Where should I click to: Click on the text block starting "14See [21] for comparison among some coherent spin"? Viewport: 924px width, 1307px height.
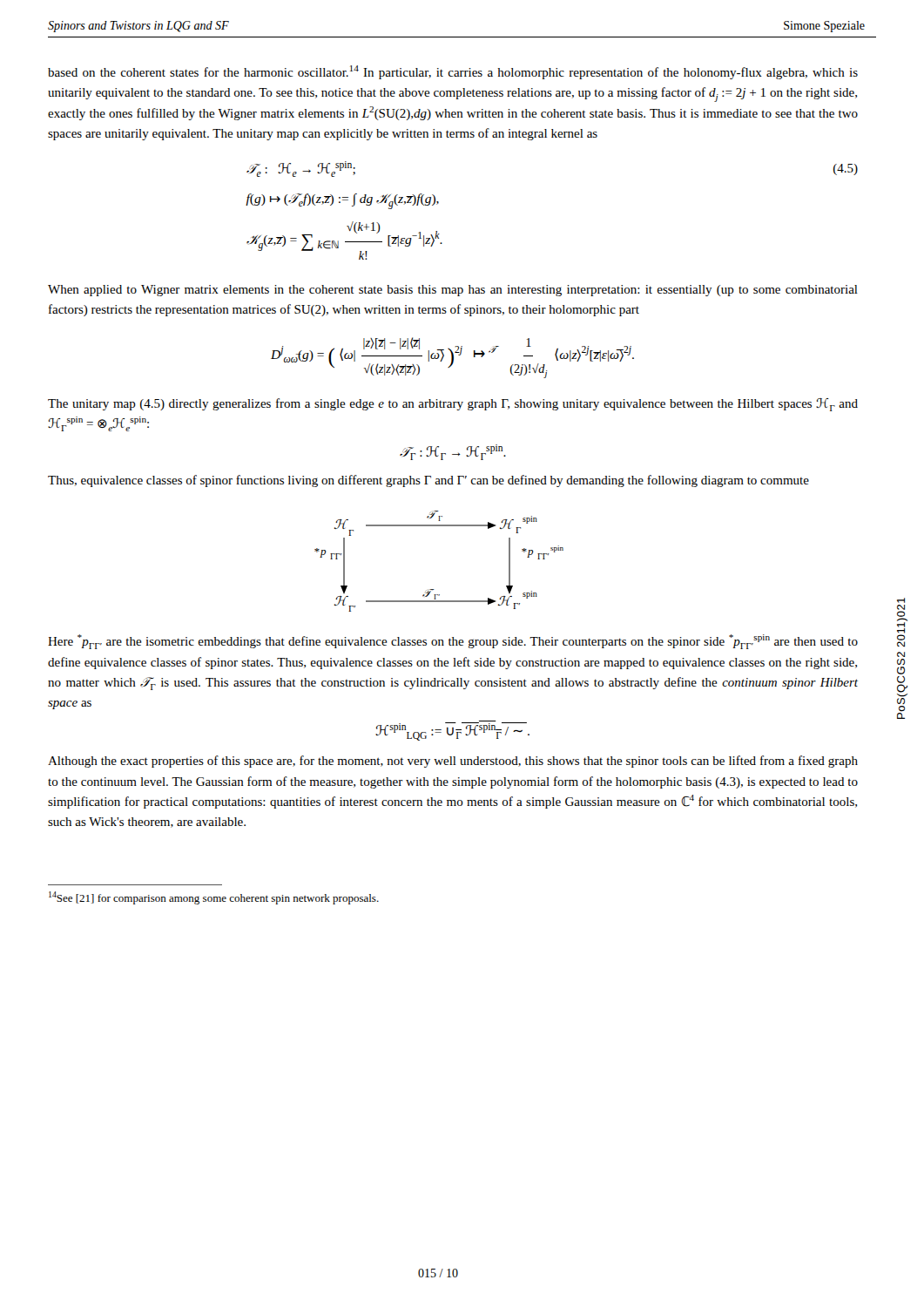click(x=213, y=898)
